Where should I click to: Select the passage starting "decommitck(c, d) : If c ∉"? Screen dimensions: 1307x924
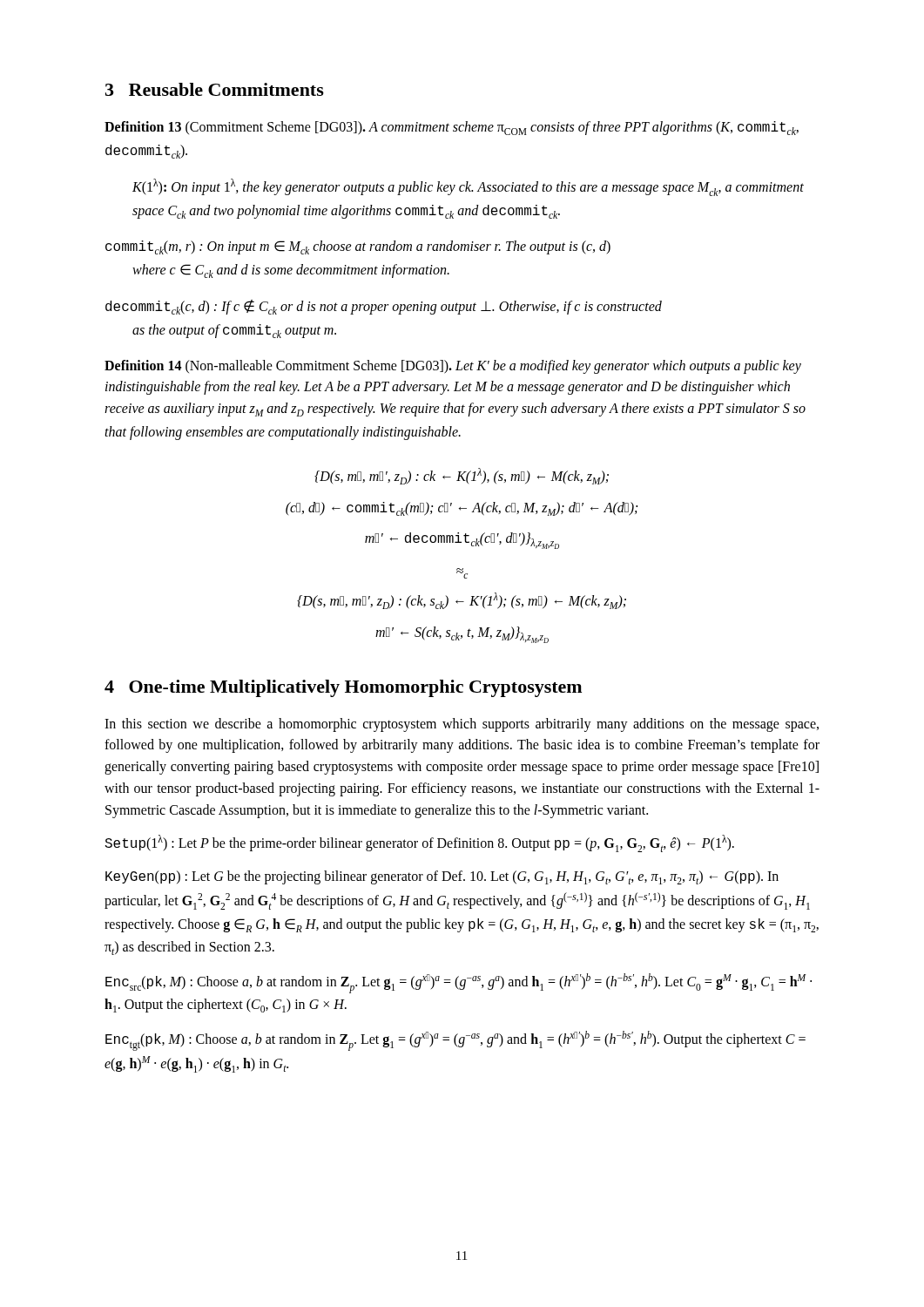click(462, 319)
